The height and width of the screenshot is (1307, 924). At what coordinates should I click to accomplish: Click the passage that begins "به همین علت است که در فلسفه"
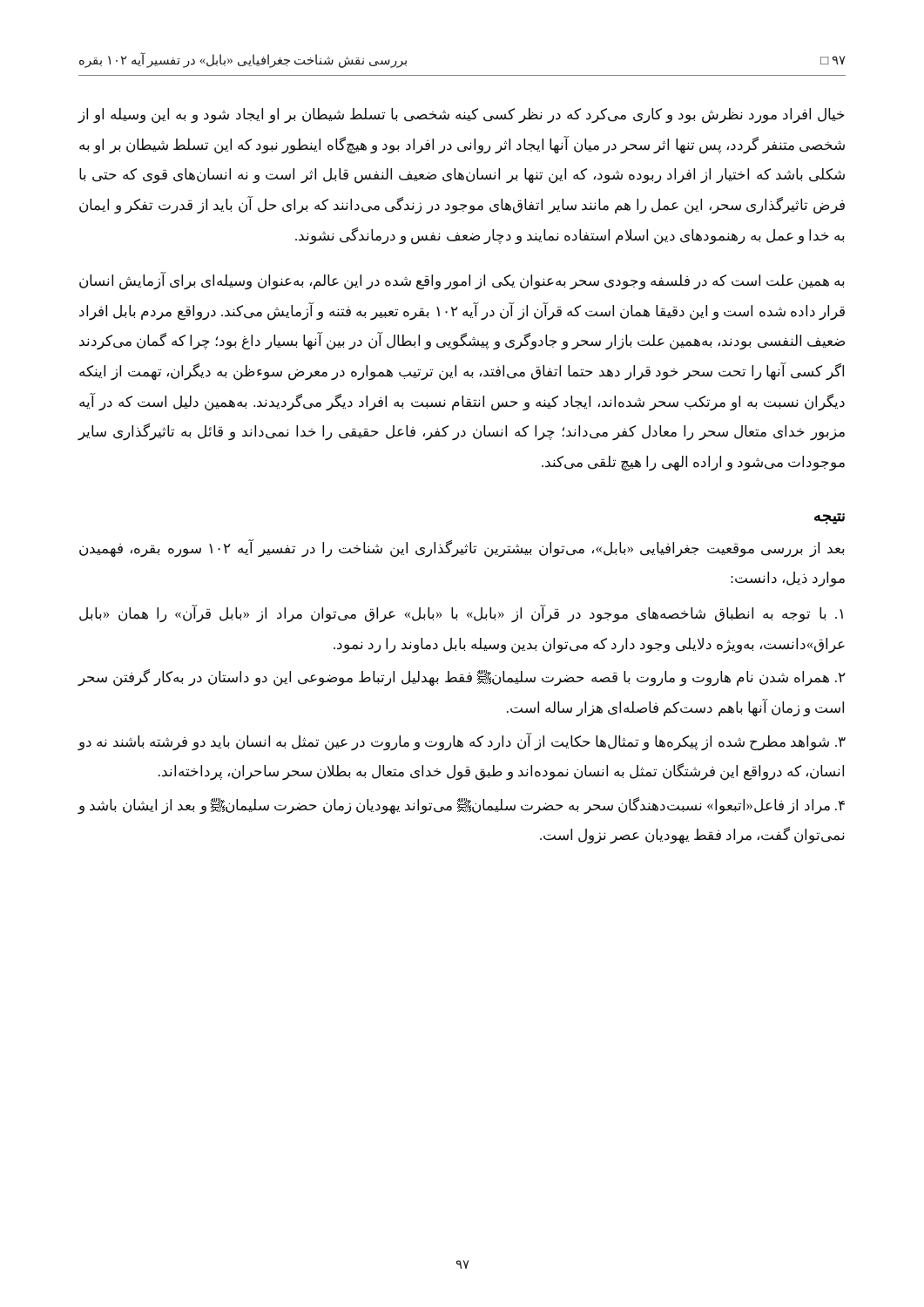point(462,372)
